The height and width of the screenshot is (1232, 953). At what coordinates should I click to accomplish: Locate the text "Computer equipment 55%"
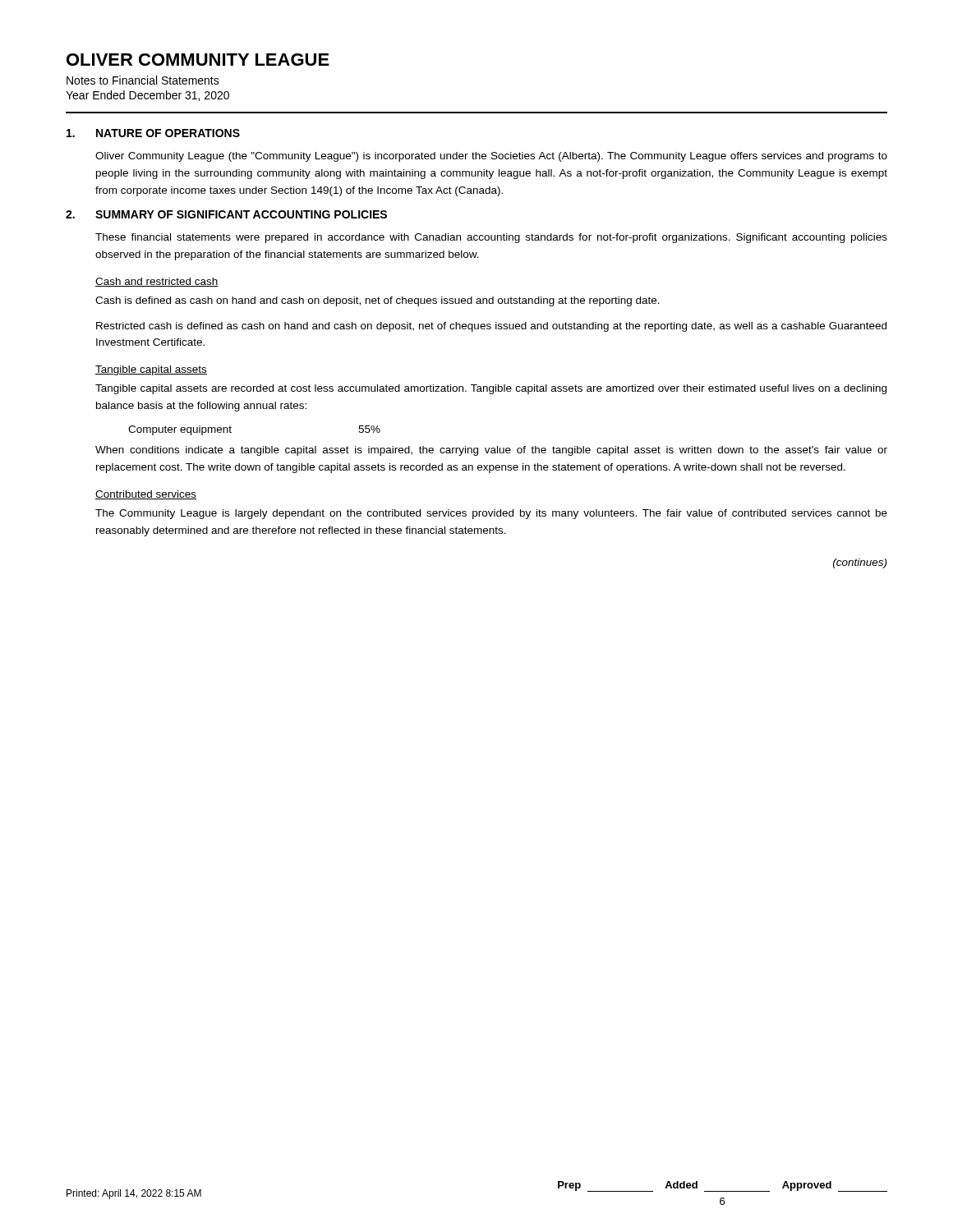pos(183,430)
